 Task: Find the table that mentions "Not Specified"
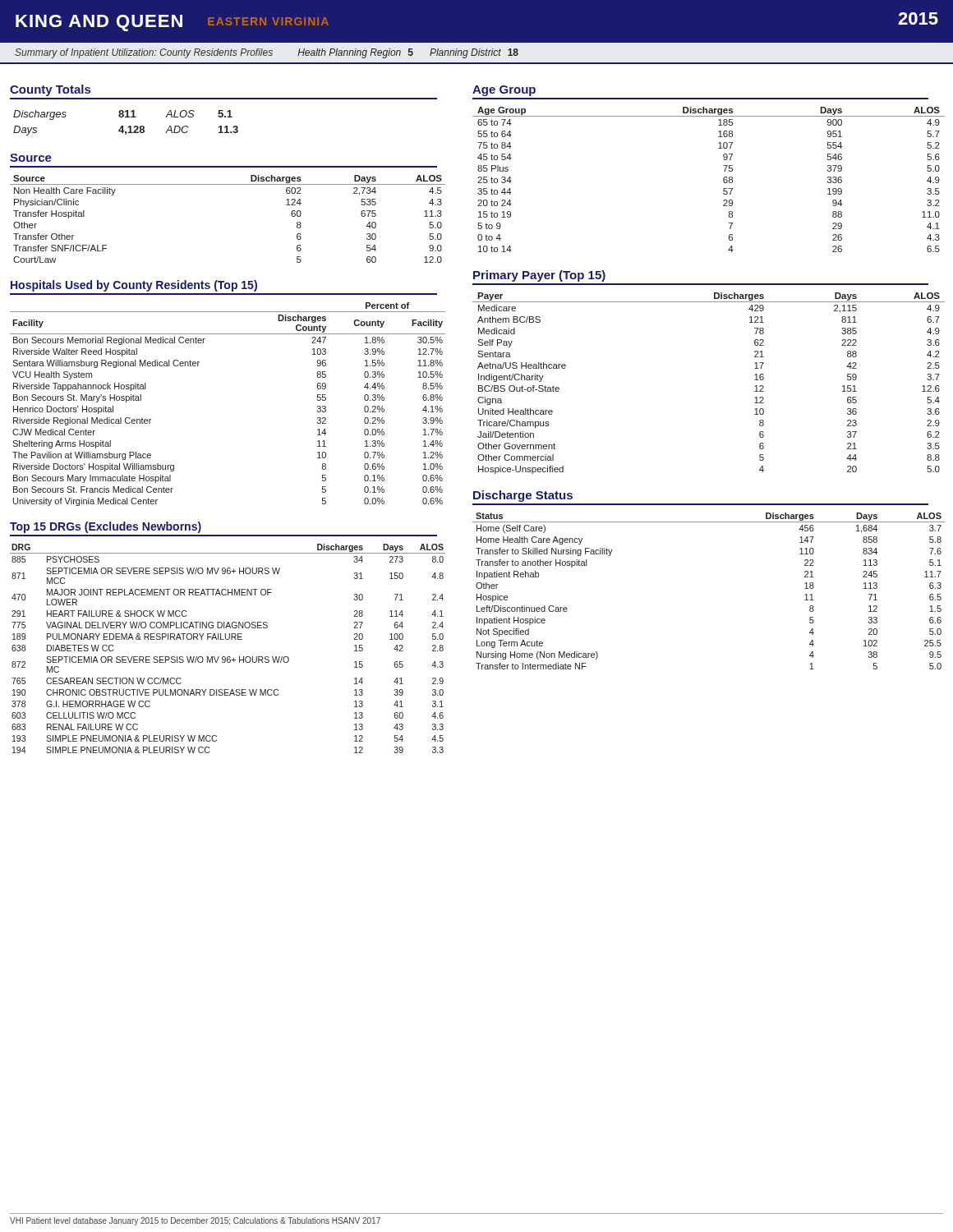(709, 591)
